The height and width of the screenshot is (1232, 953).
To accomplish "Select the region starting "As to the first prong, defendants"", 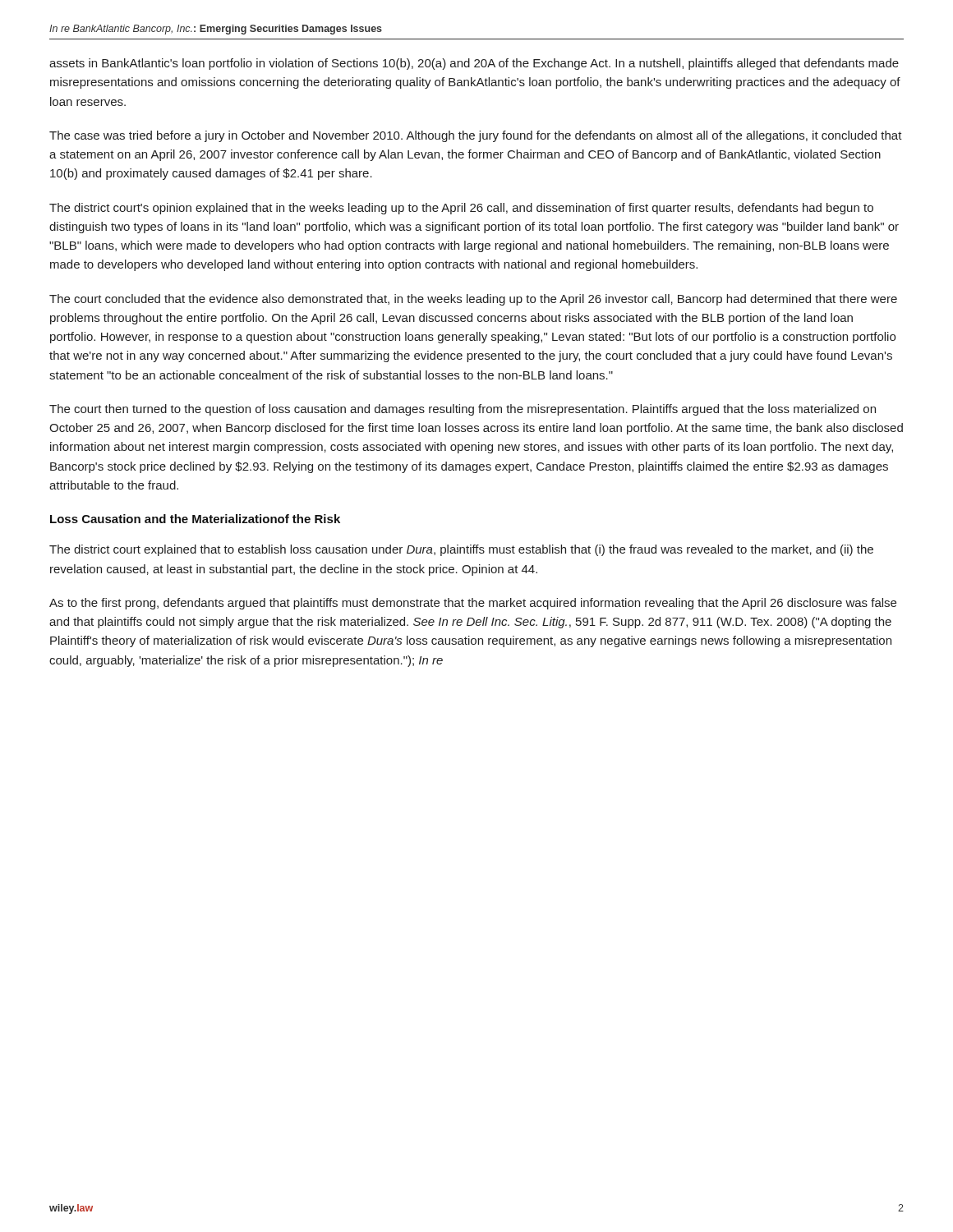I will pos(476,631).
